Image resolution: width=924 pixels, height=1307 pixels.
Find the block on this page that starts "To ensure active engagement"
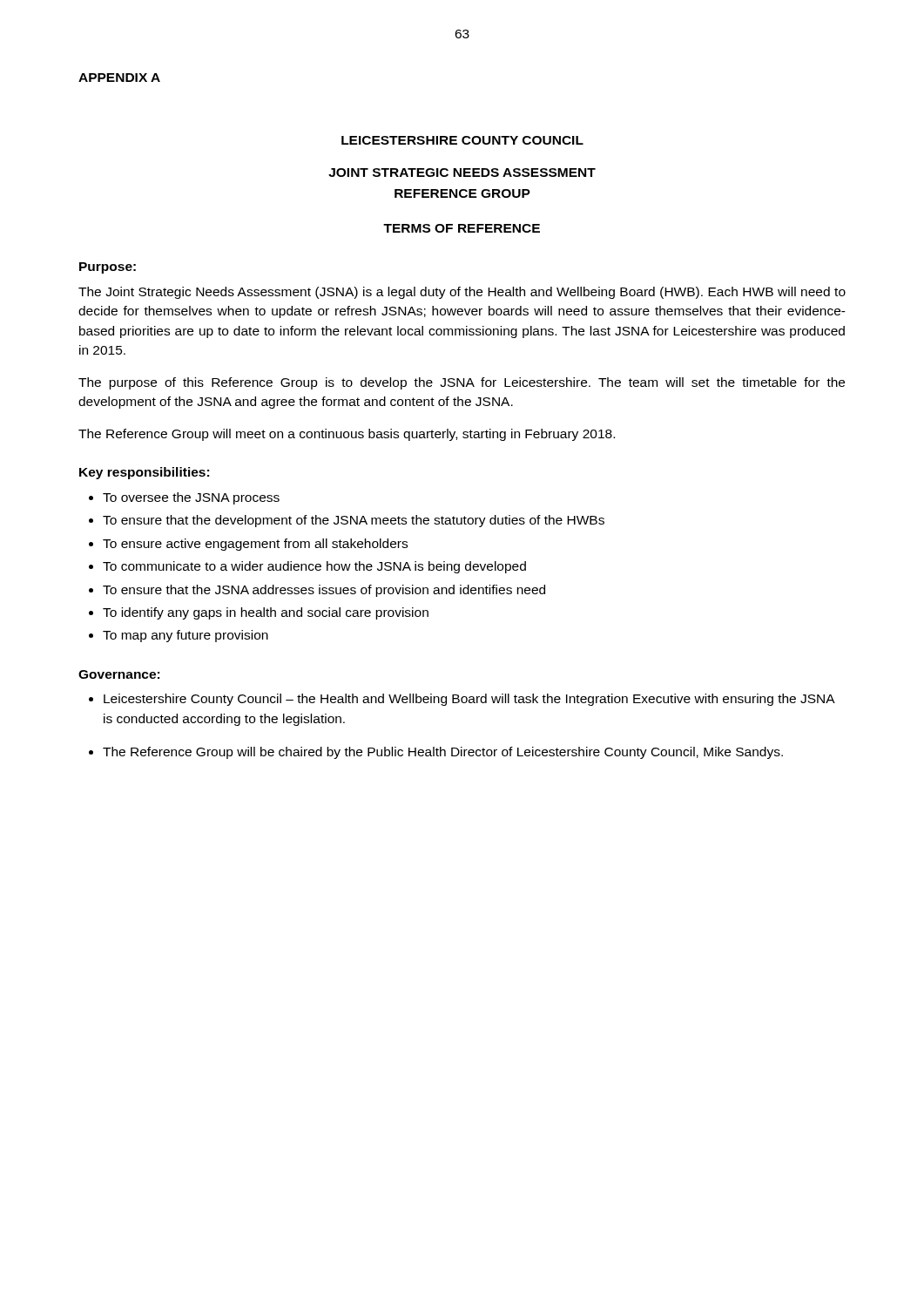(x=255, y=543)
